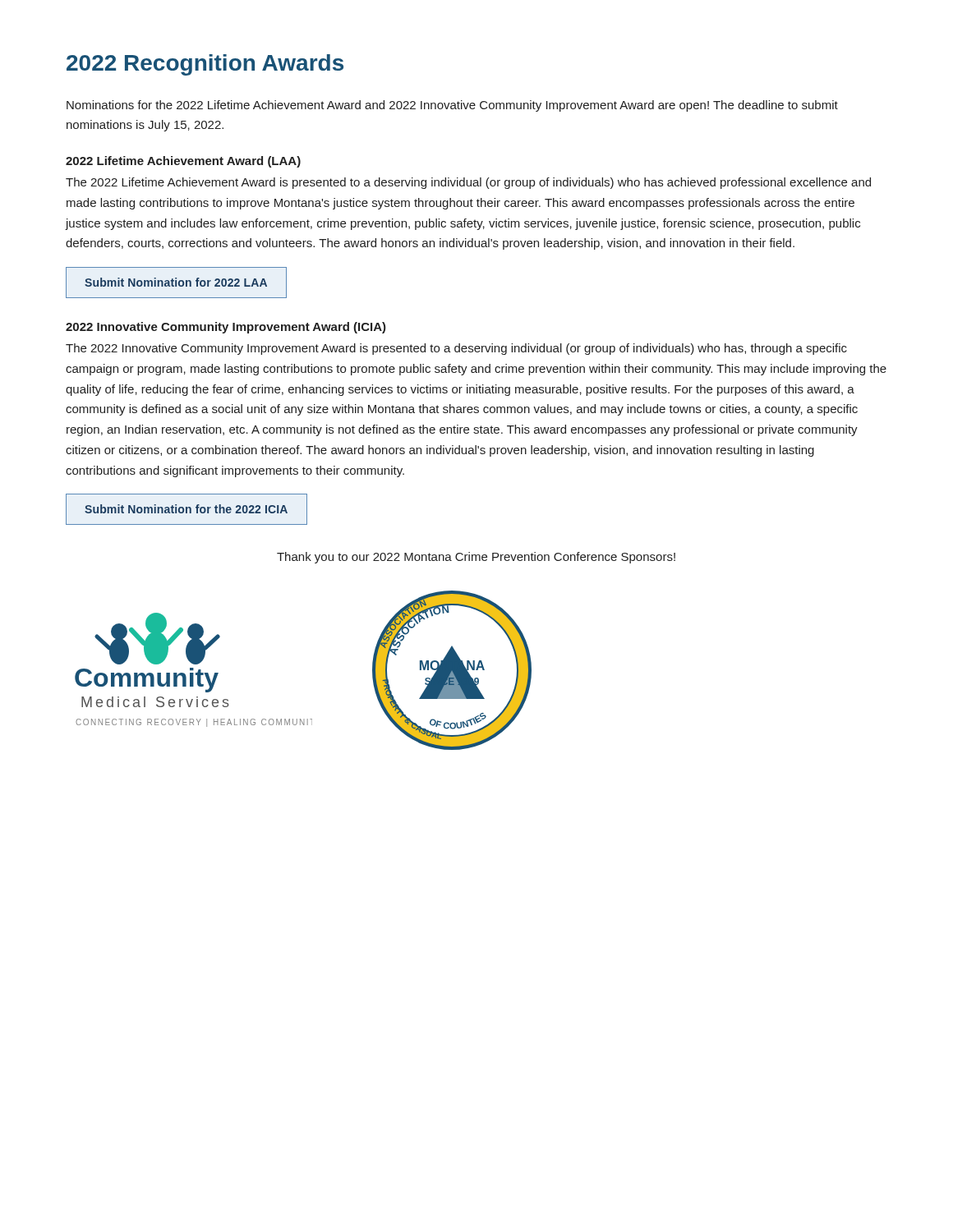Where does it say "2022 Recognition Awards"?

pyautogui.click(x=205, y=63)
